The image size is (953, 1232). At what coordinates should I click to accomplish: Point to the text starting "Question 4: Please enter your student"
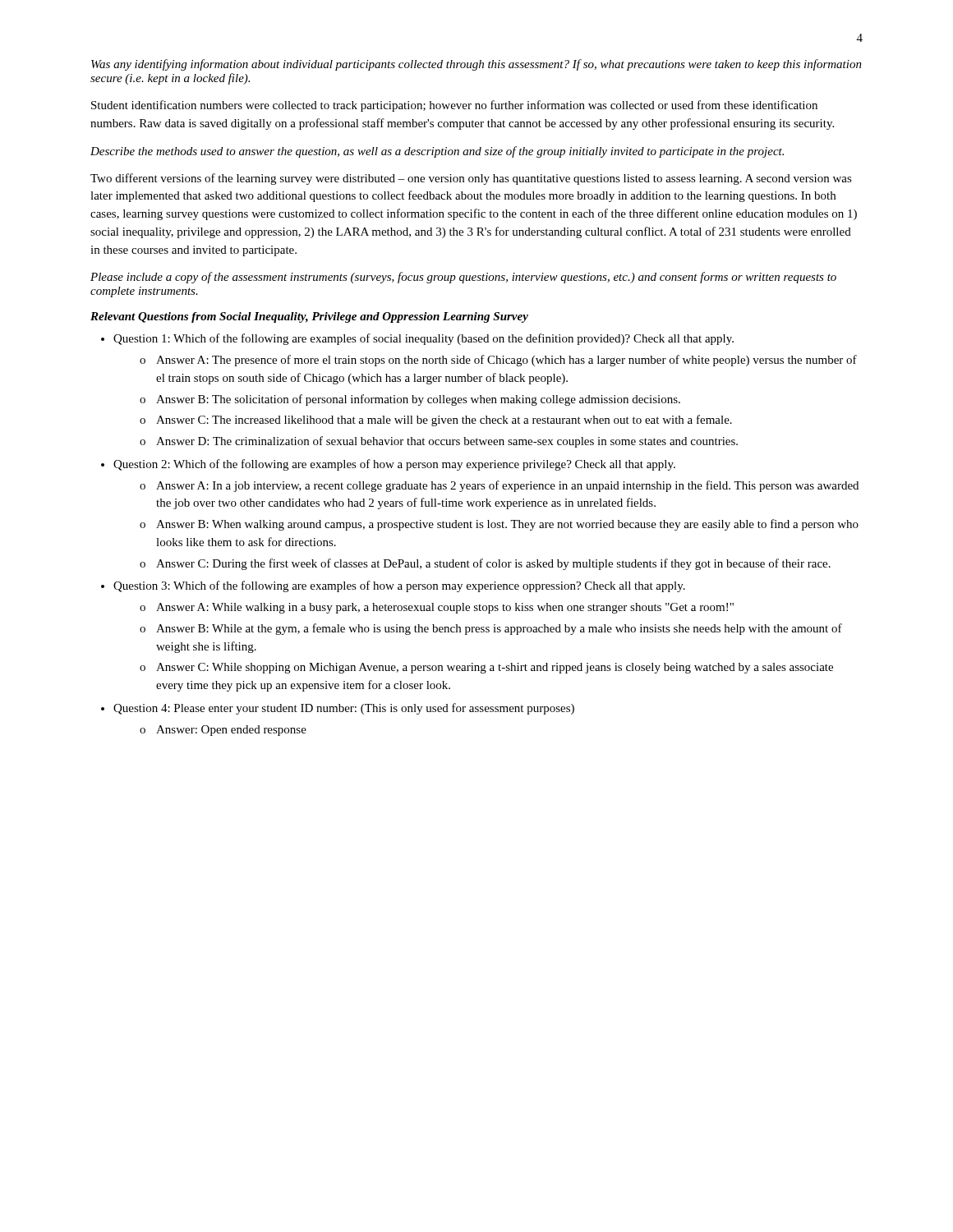coord(488,720)
